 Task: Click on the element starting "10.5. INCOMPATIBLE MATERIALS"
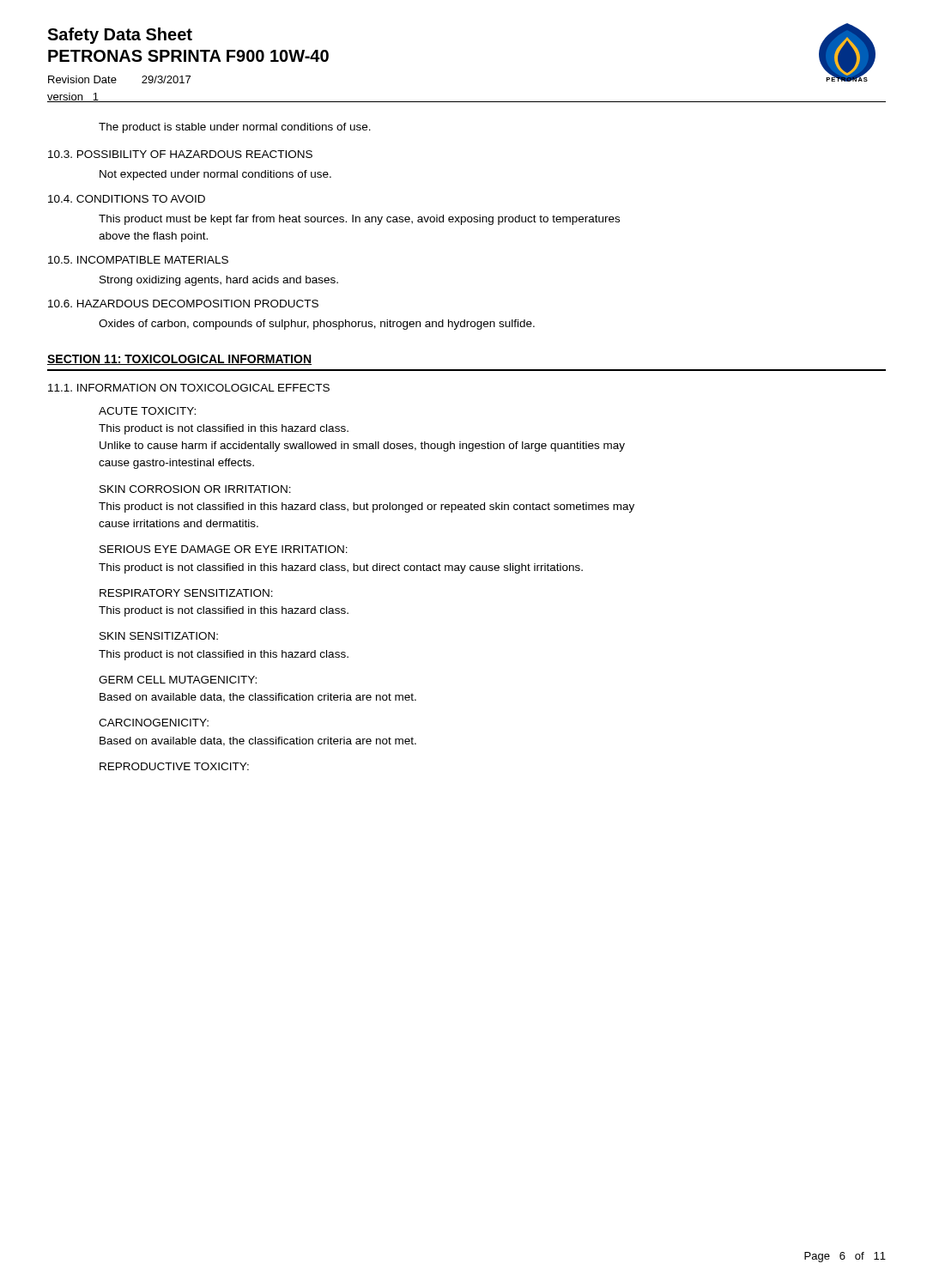coord(138,260)
